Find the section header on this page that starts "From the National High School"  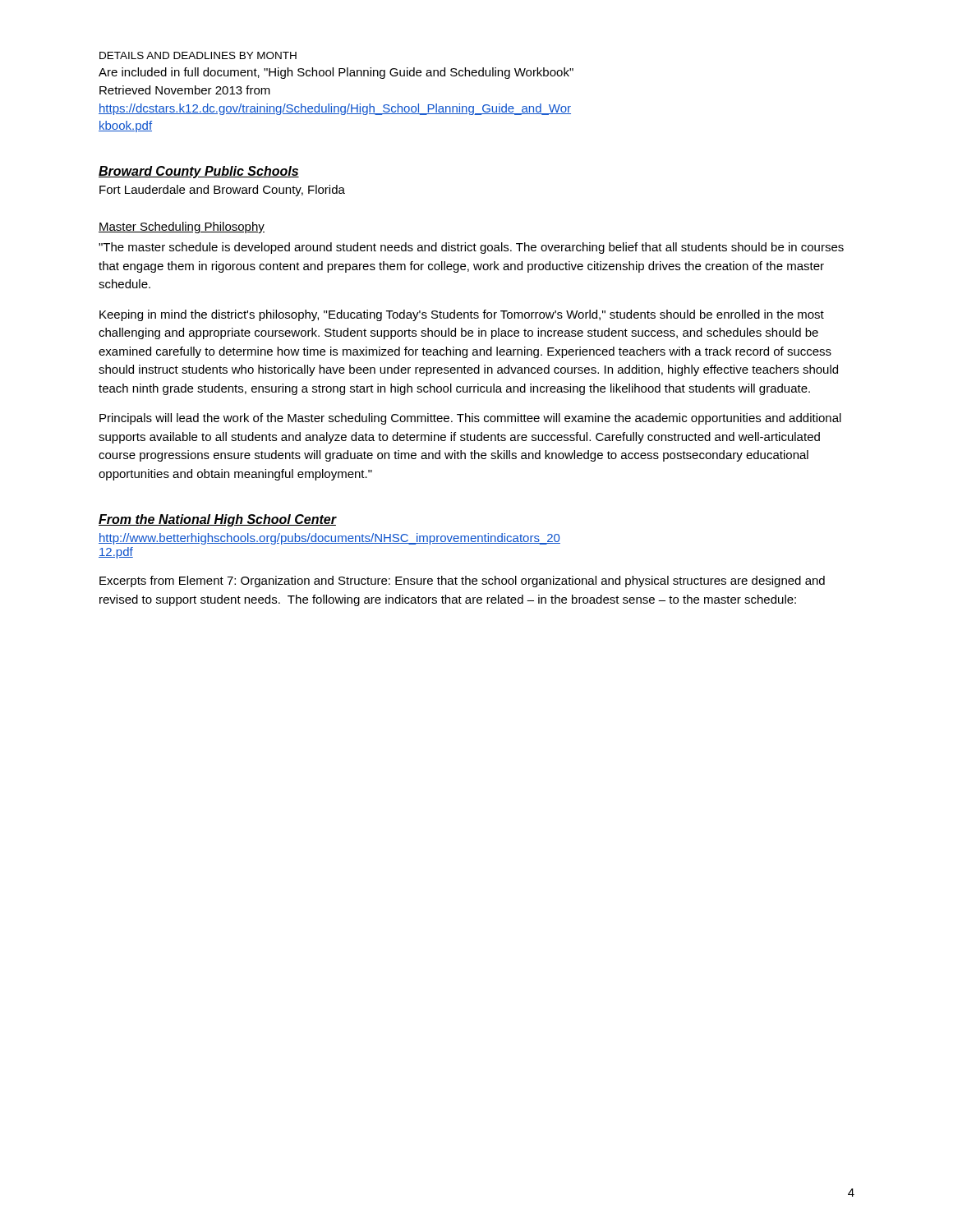point(217,520)
